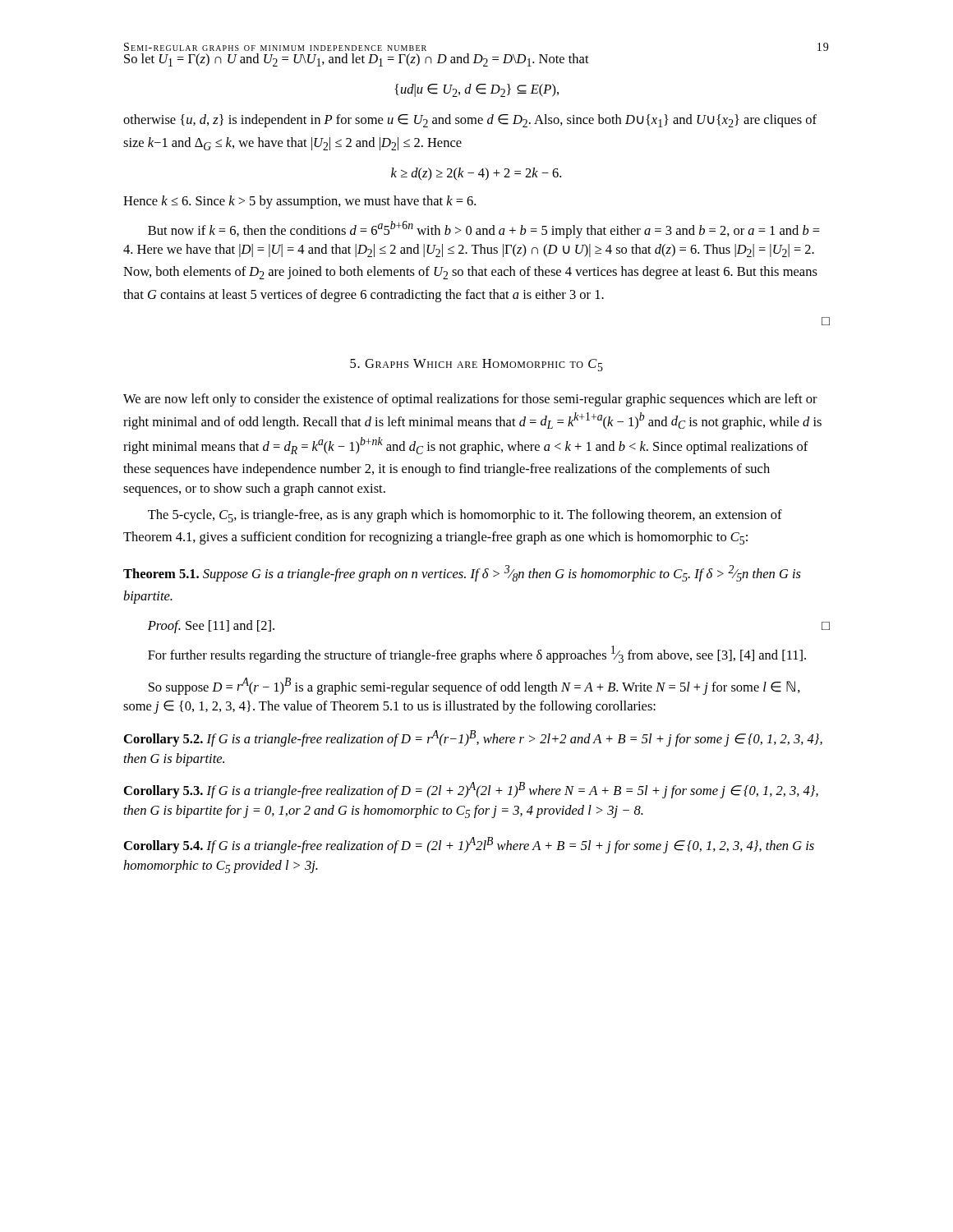Viewport: 953px width, 1232px height.
Task: Find the element starting "5. Graphs Which are"
Action: pos(476,365)
